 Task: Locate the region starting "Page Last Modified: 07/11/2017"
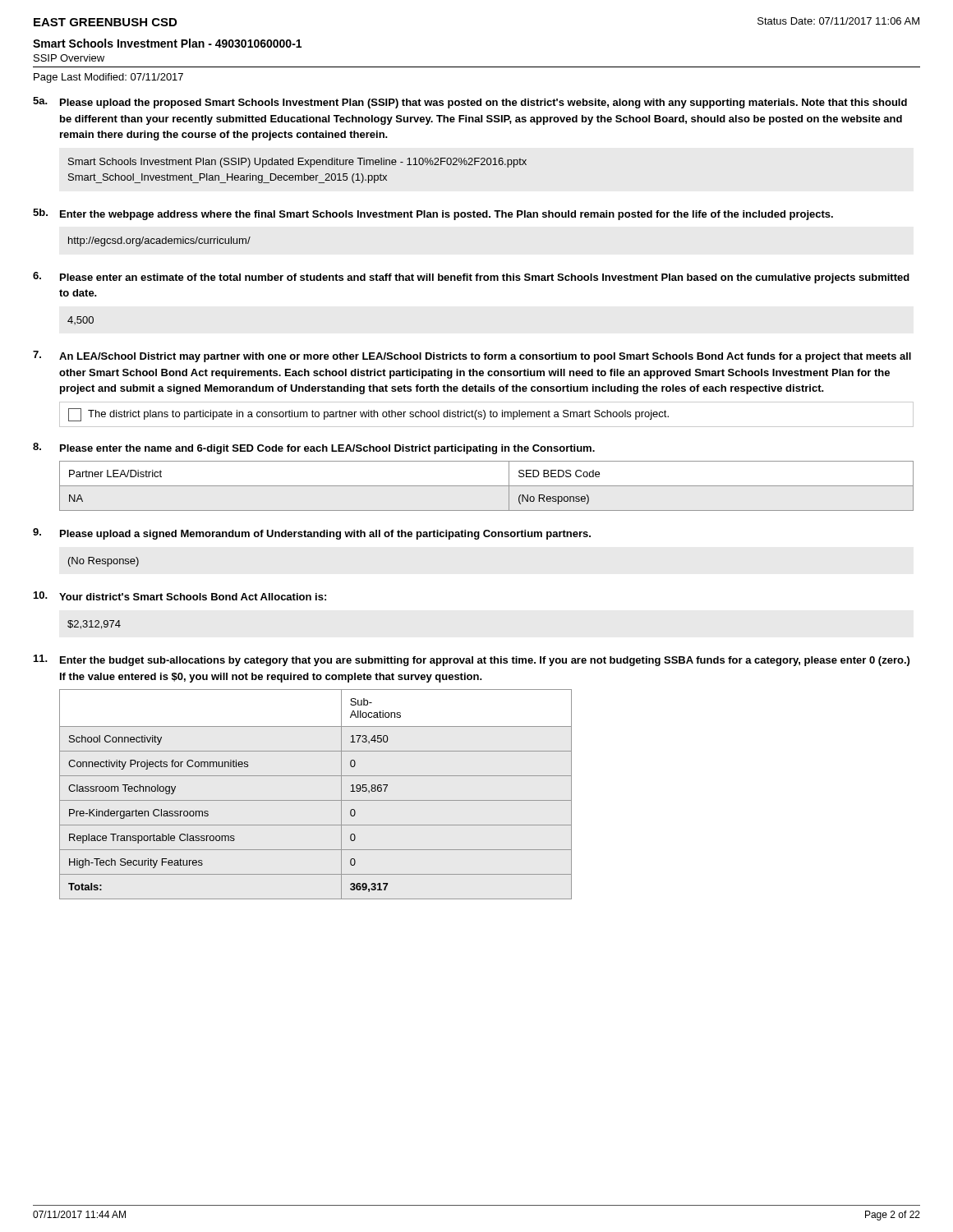pos(108,77)
